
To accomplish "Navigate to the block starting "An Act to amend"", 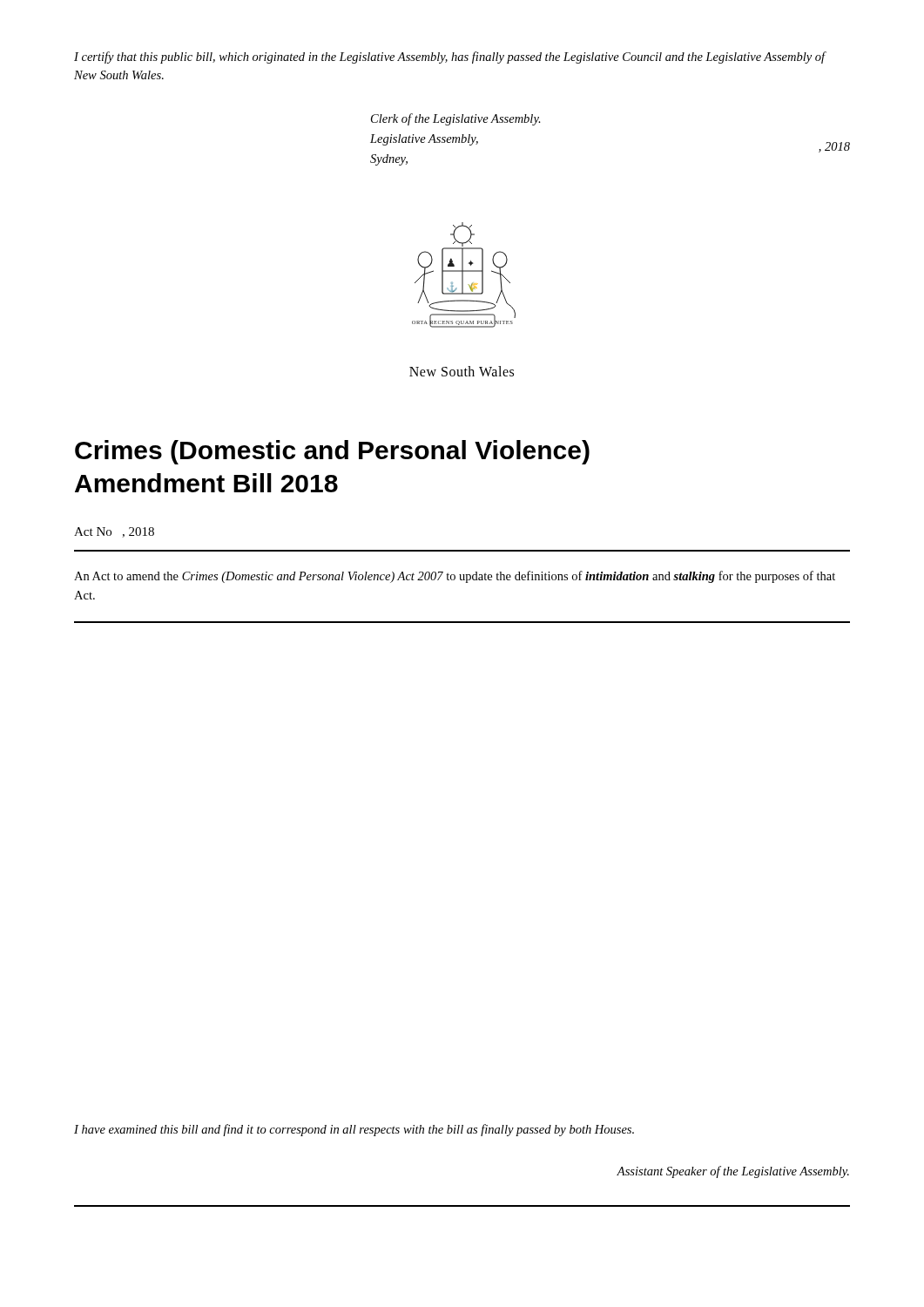I will coord(455,586).
